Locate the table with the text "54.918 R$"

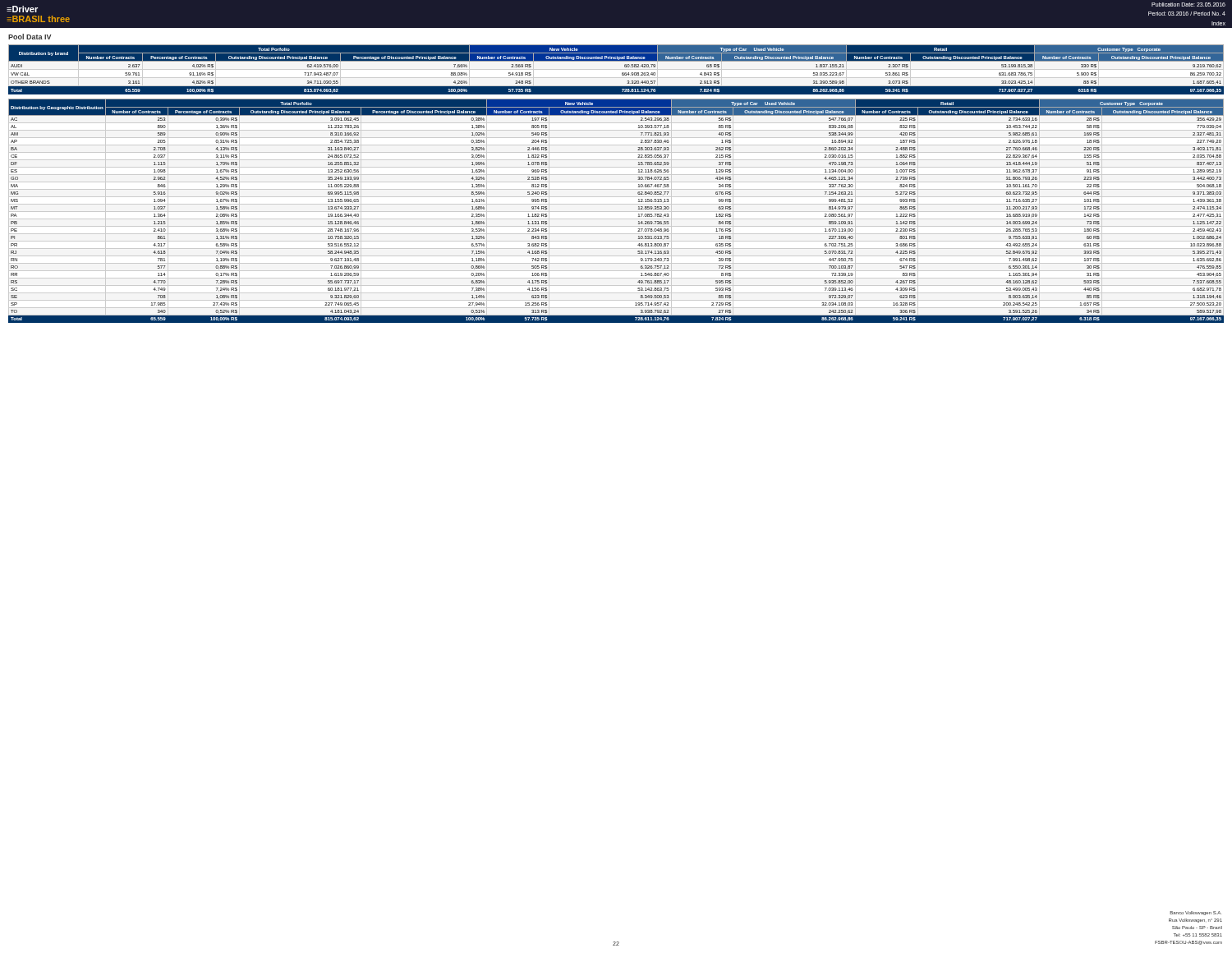click(616, 69)
